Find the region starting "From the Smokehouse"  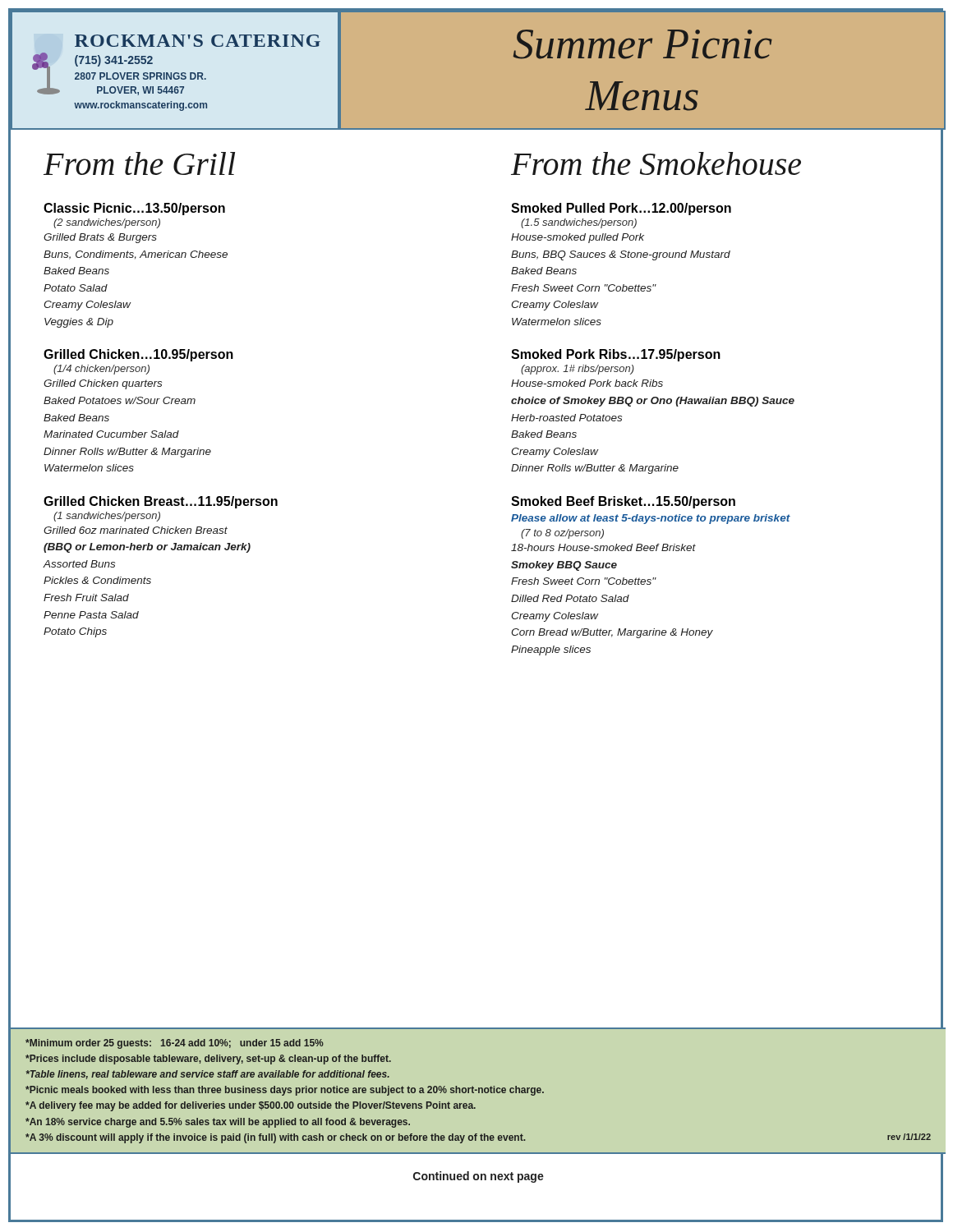click(x=656, y=164)
